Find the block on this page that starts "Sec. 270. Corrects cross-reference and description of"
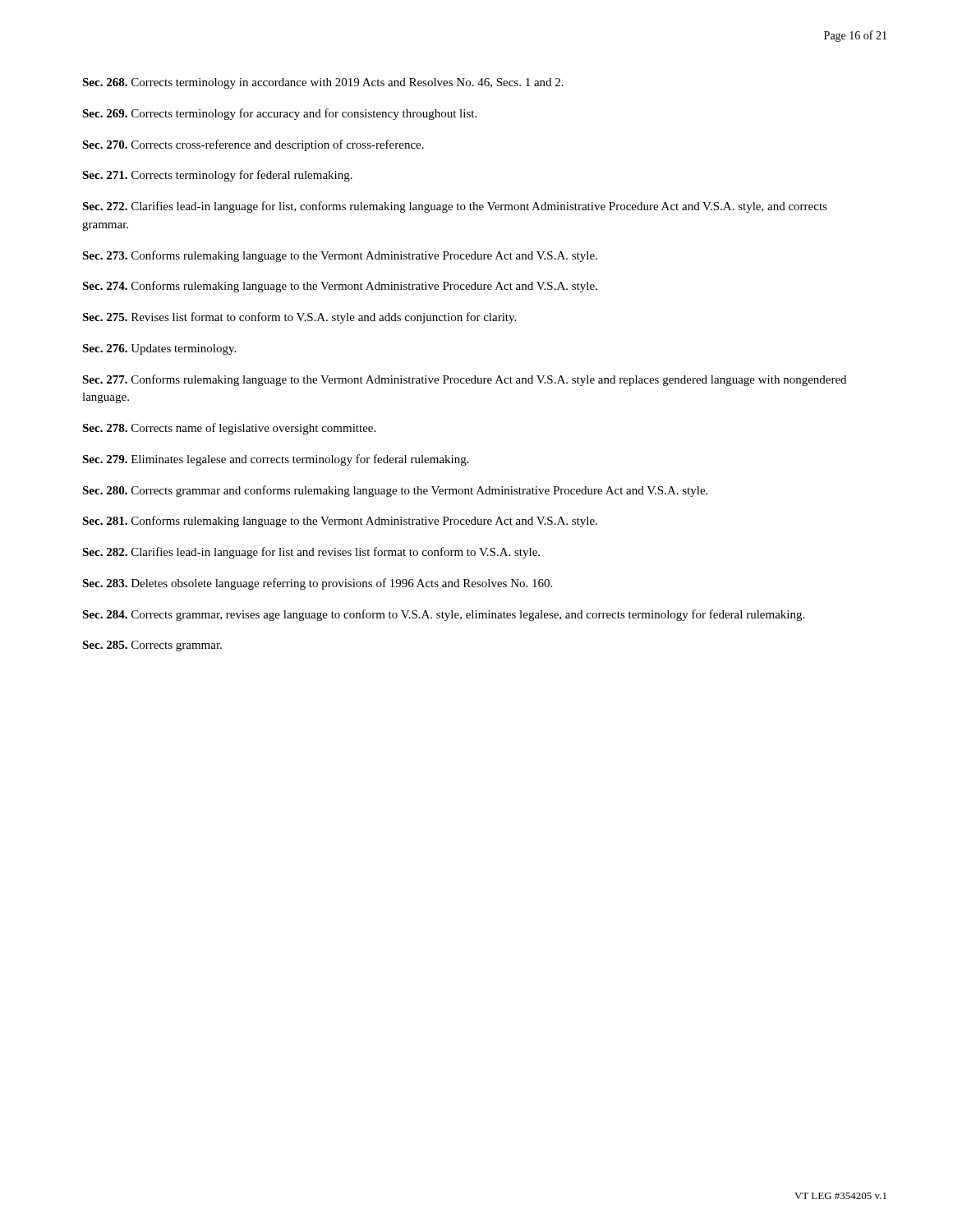The height and width of the screenshot is (1232, 953). 253,144
